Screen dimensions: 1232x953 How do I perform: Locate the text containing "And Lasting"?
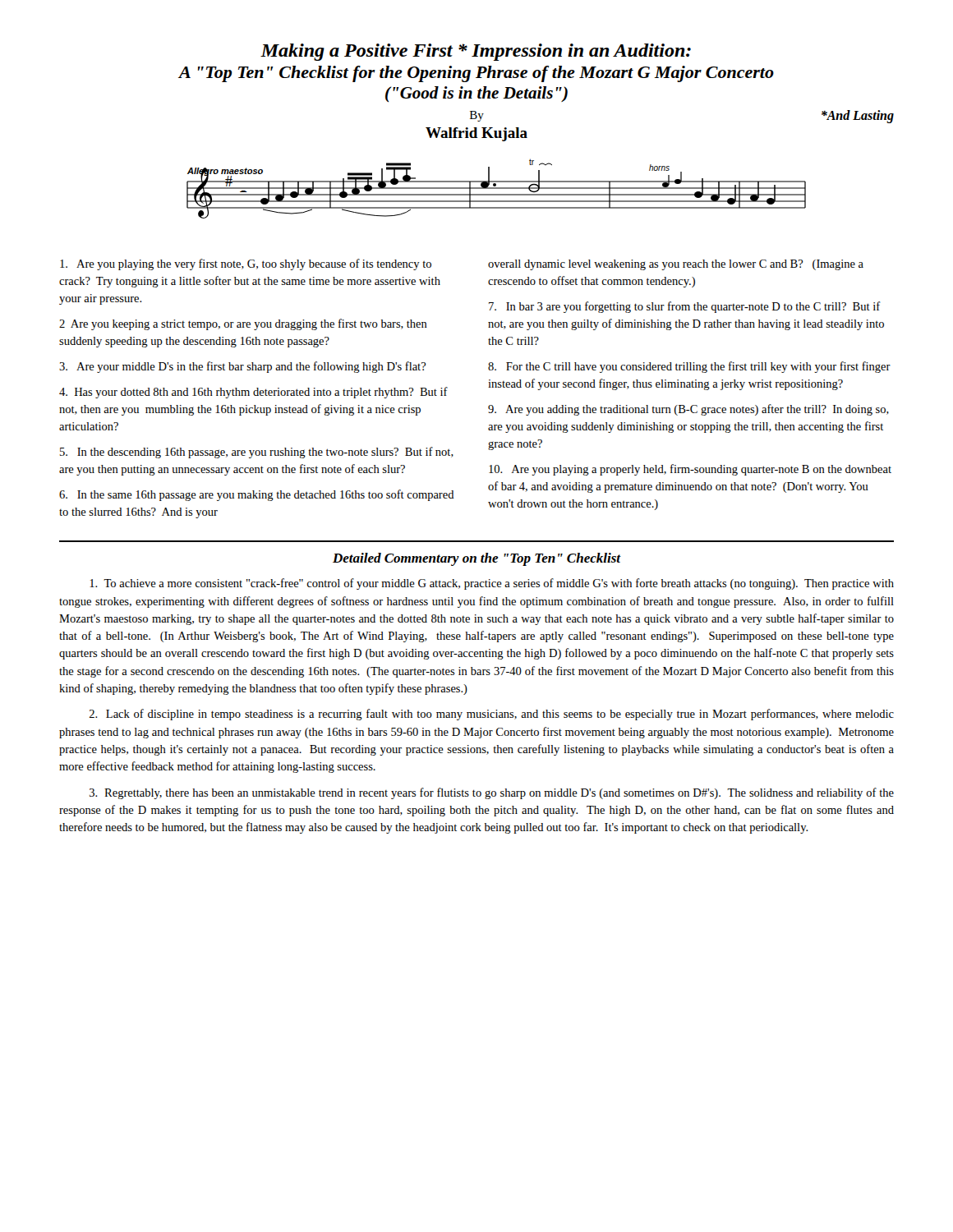857,115
